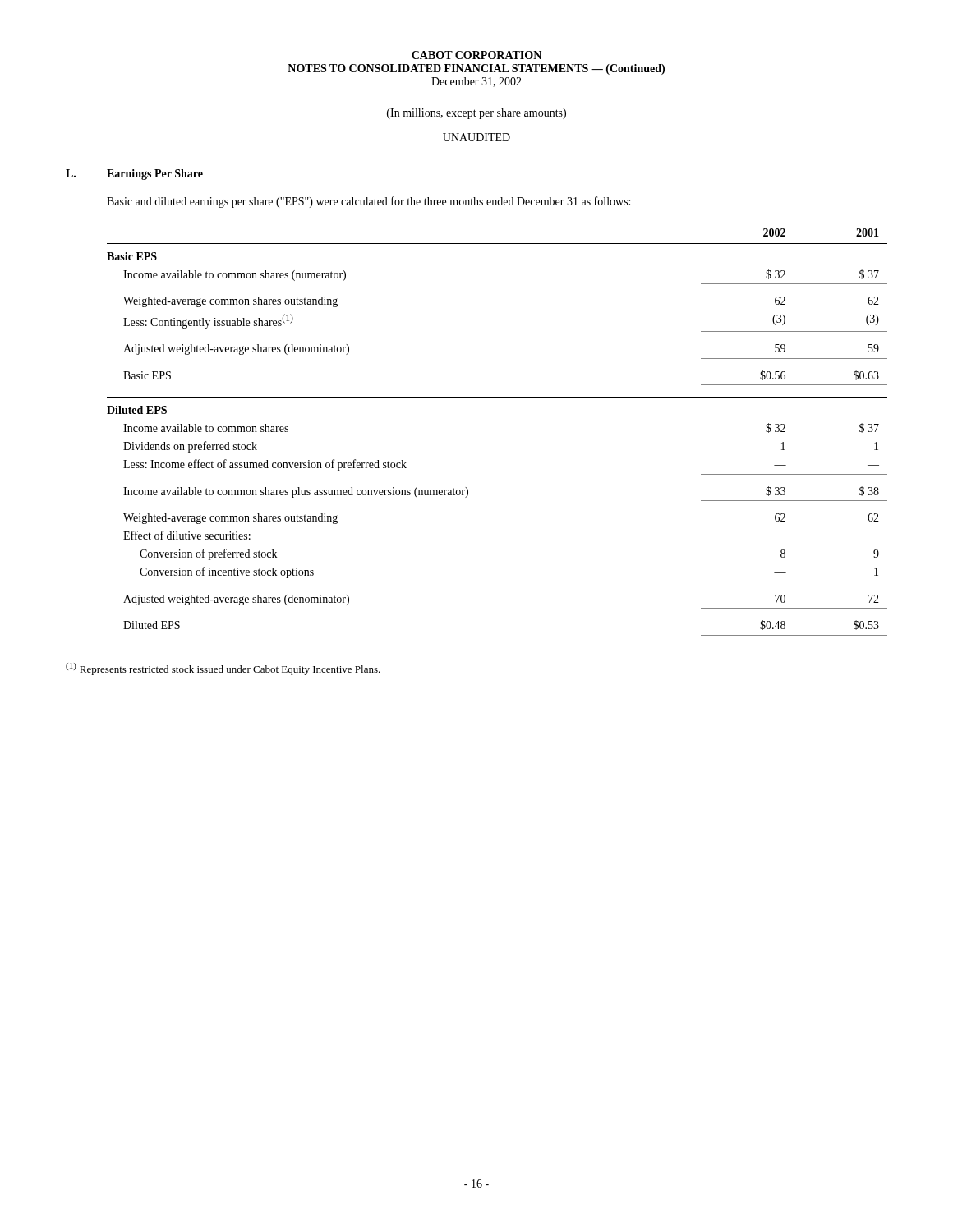Point to the passage starting "(1) Represents restricted stock issued under Cabot Equity"
Image resolution: width=953 pixels, height=1232 pixels.
[223, 670]
